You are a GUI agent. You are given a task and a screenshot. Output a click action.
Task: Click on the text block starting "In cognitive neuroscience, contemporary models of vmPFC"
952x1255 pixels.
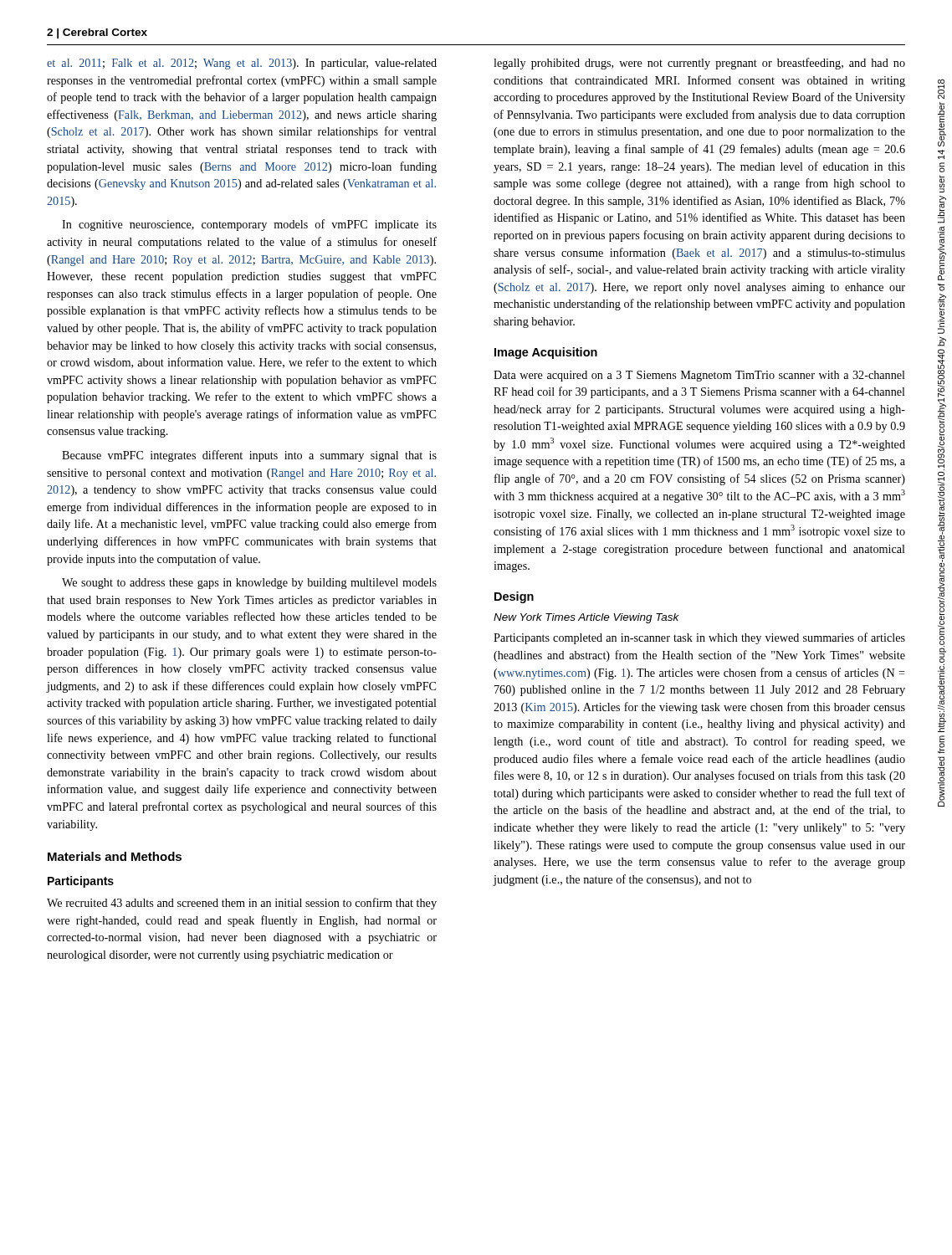pos(242,328)
